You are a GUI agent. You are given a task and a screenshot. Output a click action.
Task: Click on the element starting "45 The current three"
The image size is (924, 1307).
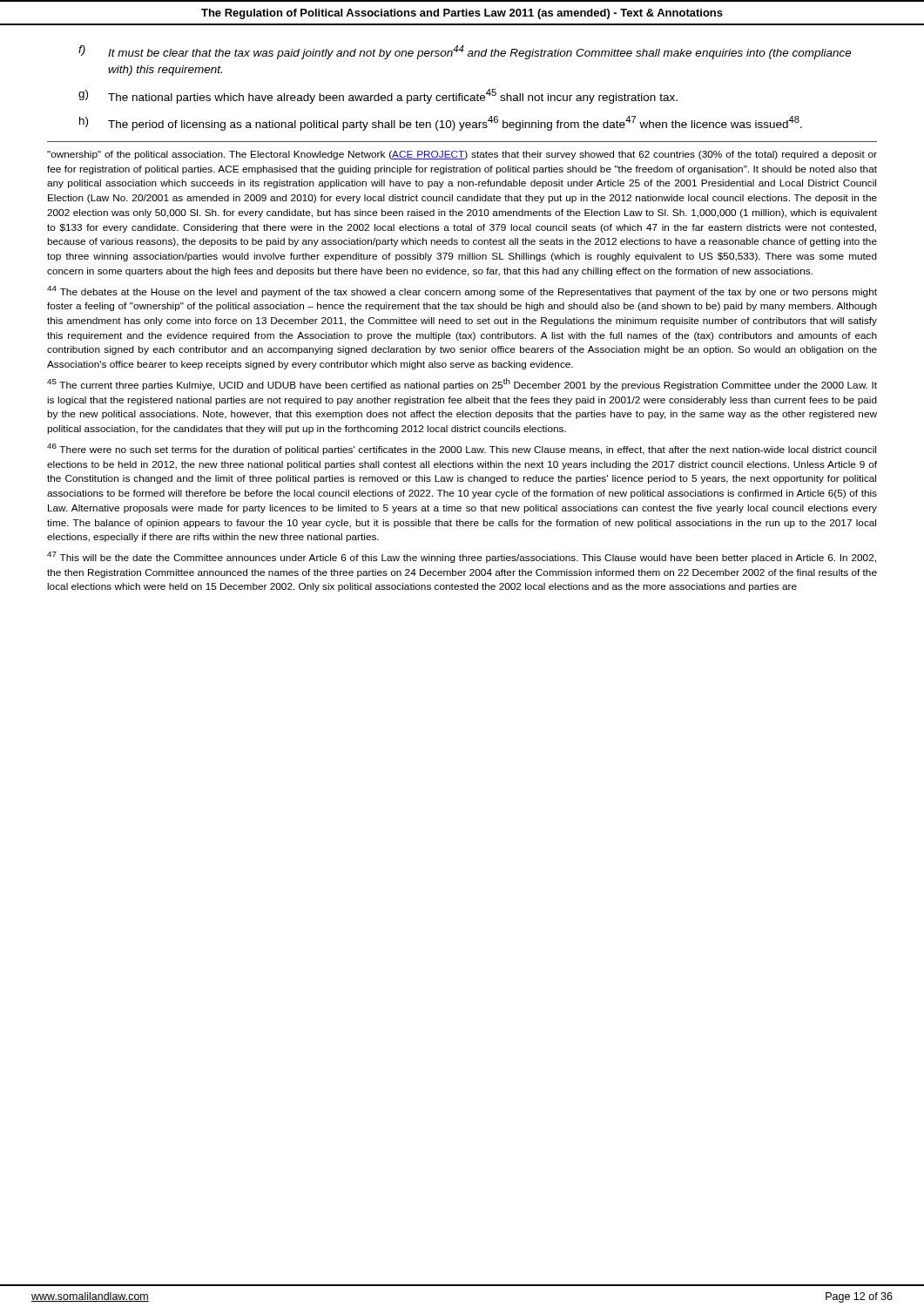point(462,406)
